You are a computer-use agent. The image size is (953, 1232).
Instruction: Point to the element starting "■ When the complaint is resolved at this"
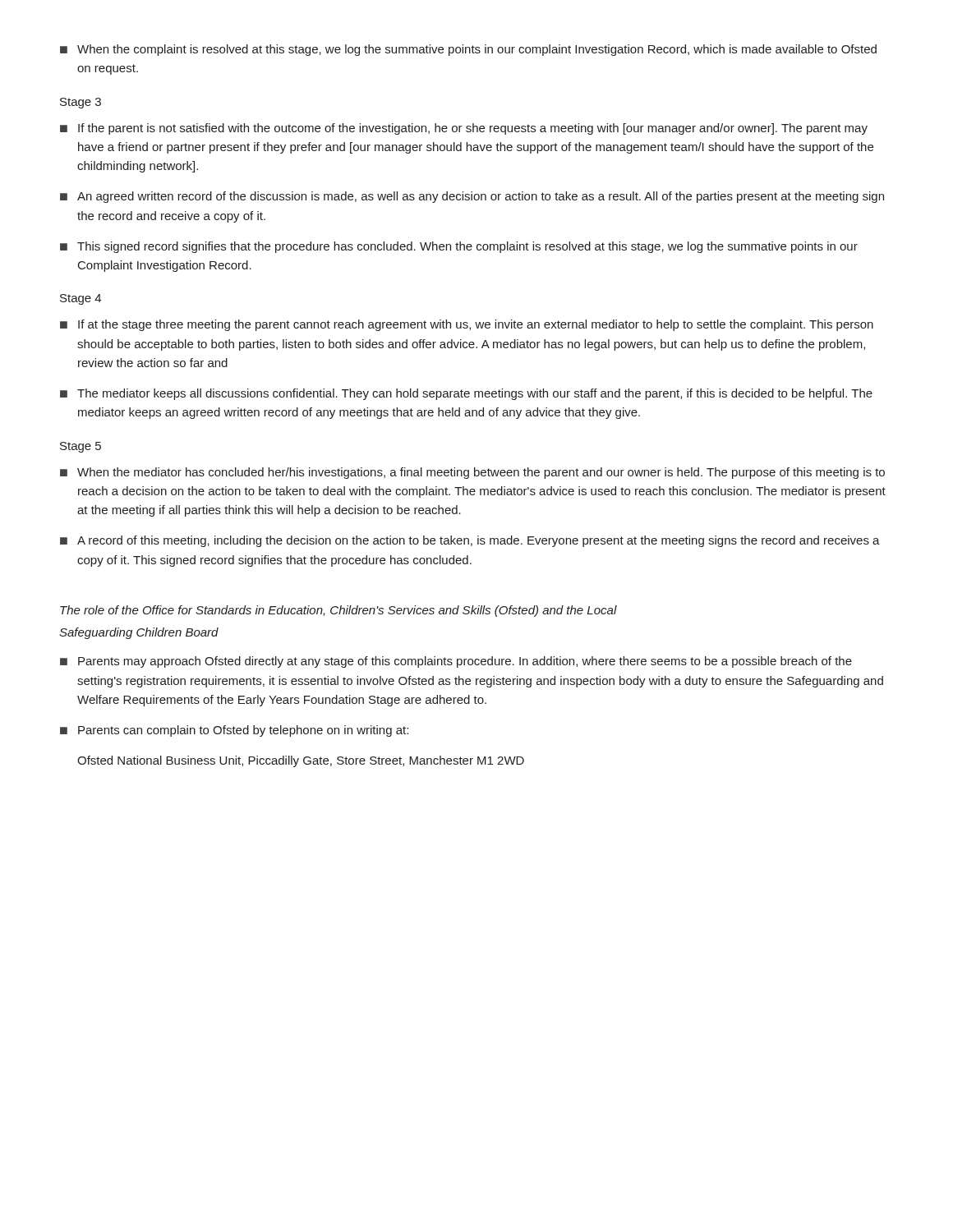coord(476,59)
